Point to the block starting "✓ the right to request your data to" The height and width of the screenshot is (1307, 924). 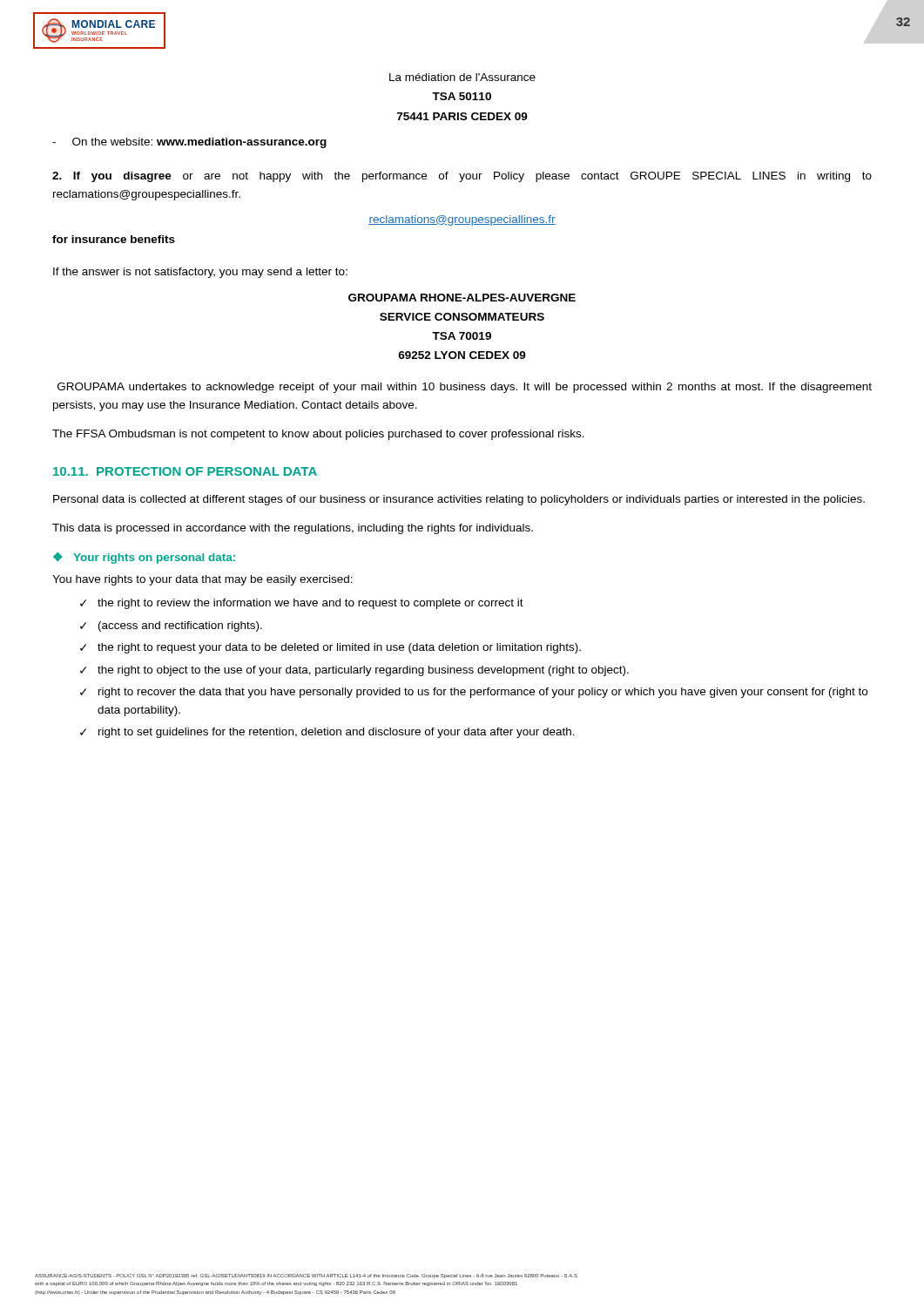[330, 648]
